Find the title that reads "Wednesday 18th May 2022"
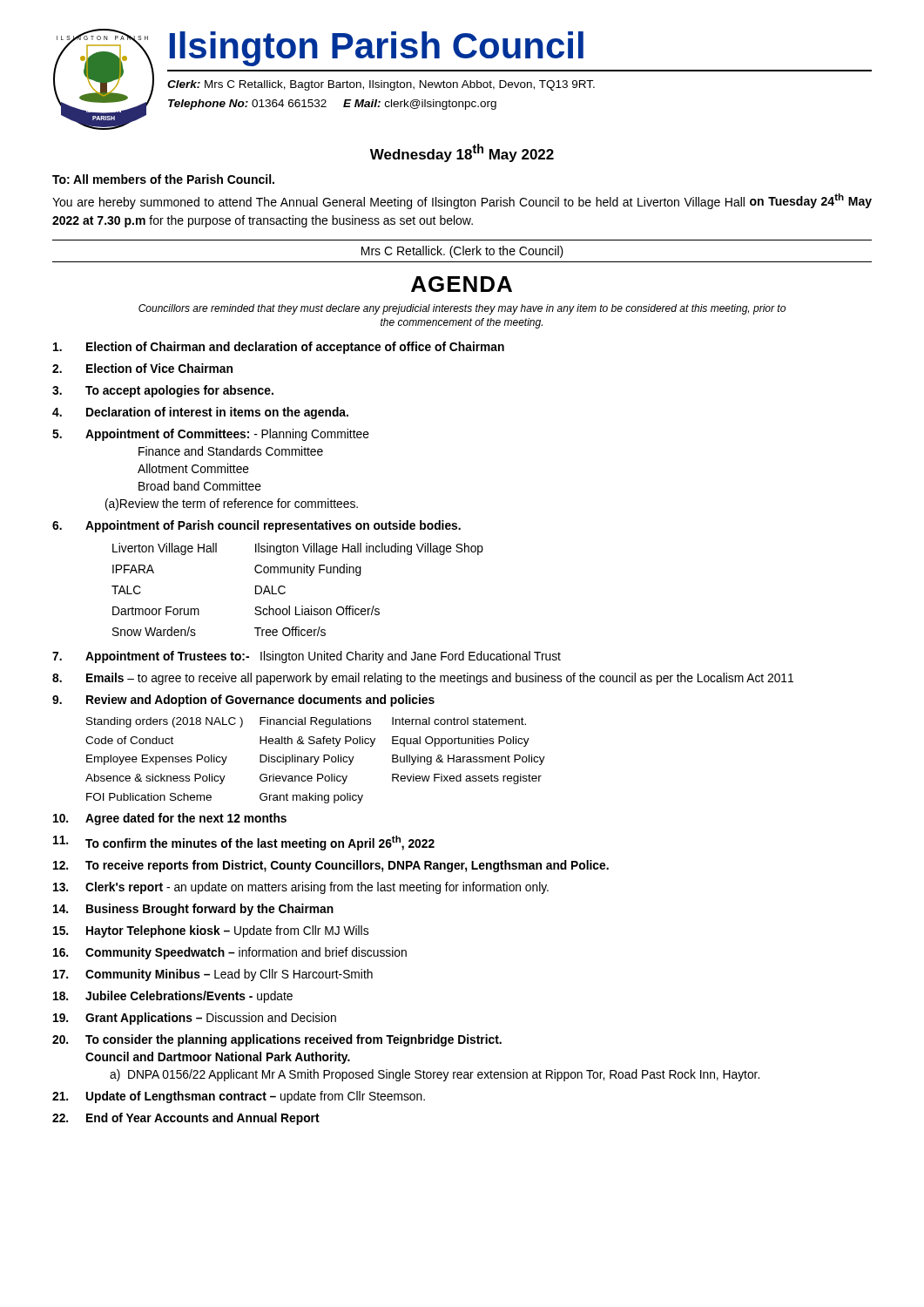Image resolution: width=924 pixels, height=1307 pixels. (462, 152)
